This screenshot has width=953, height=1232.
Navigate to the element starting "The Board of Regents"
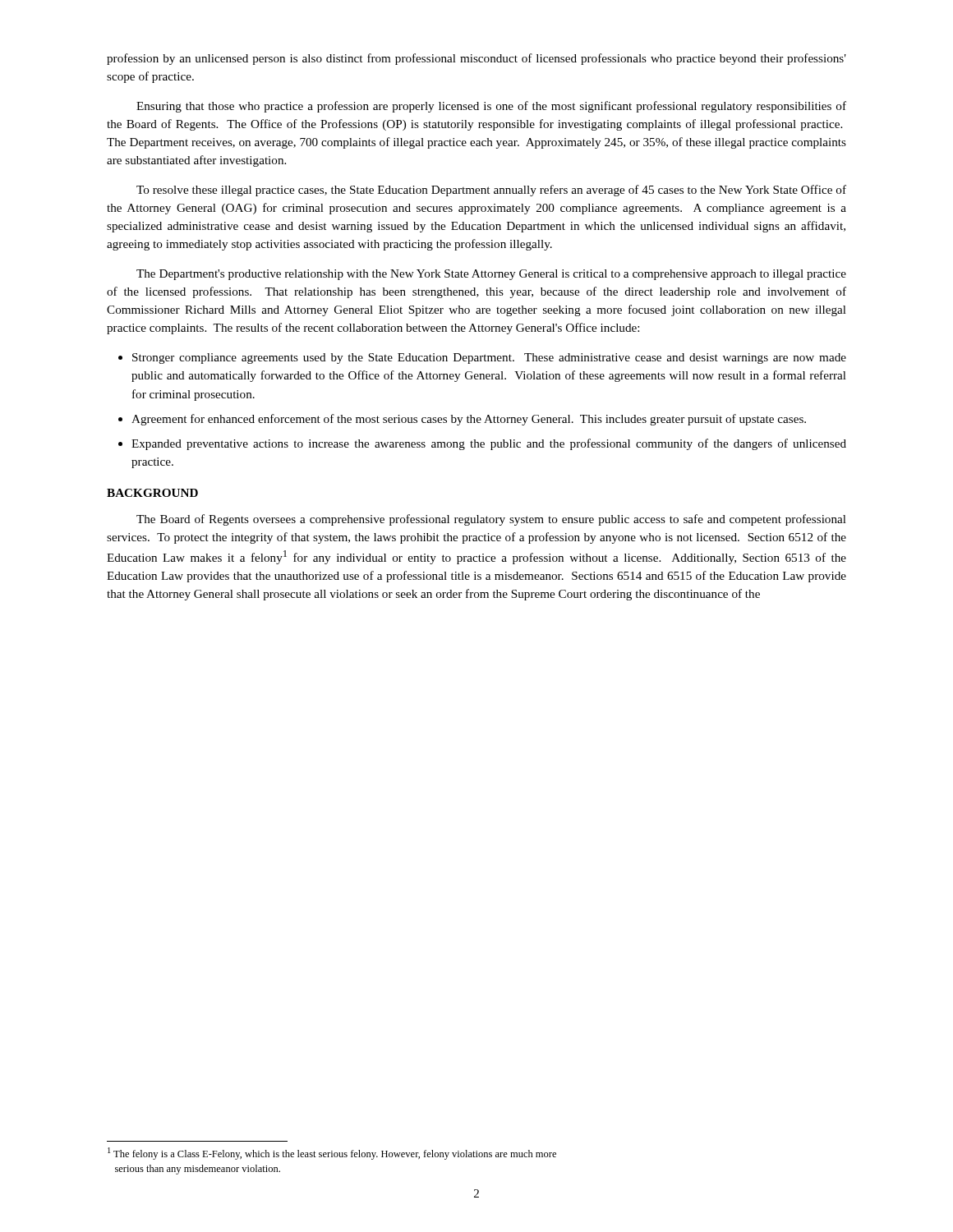click(x=476, y=556)
